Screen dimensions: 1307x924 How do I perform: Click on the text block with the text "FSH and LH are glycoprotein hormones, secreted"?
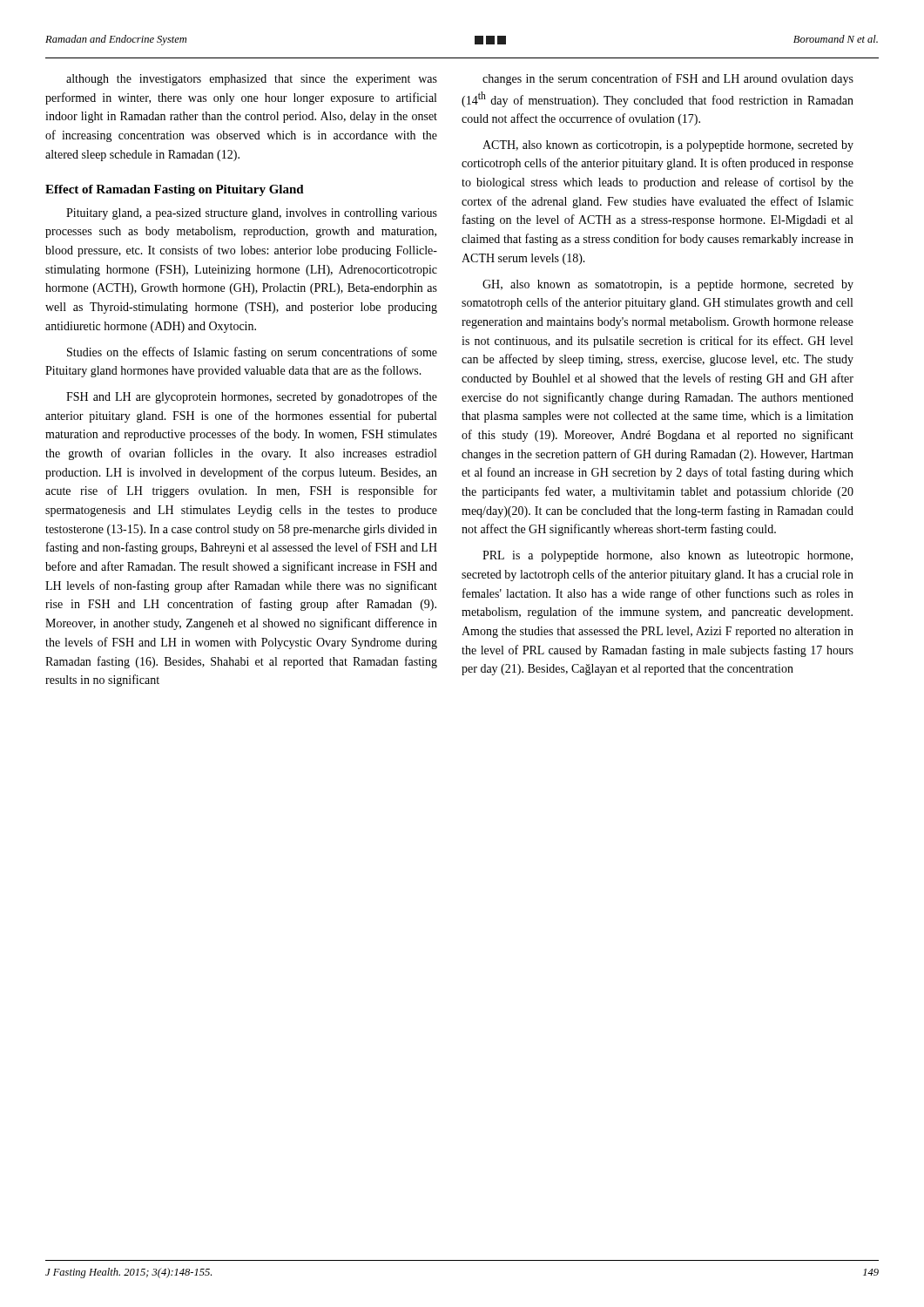pyautogui.click(x=241, y=539)
